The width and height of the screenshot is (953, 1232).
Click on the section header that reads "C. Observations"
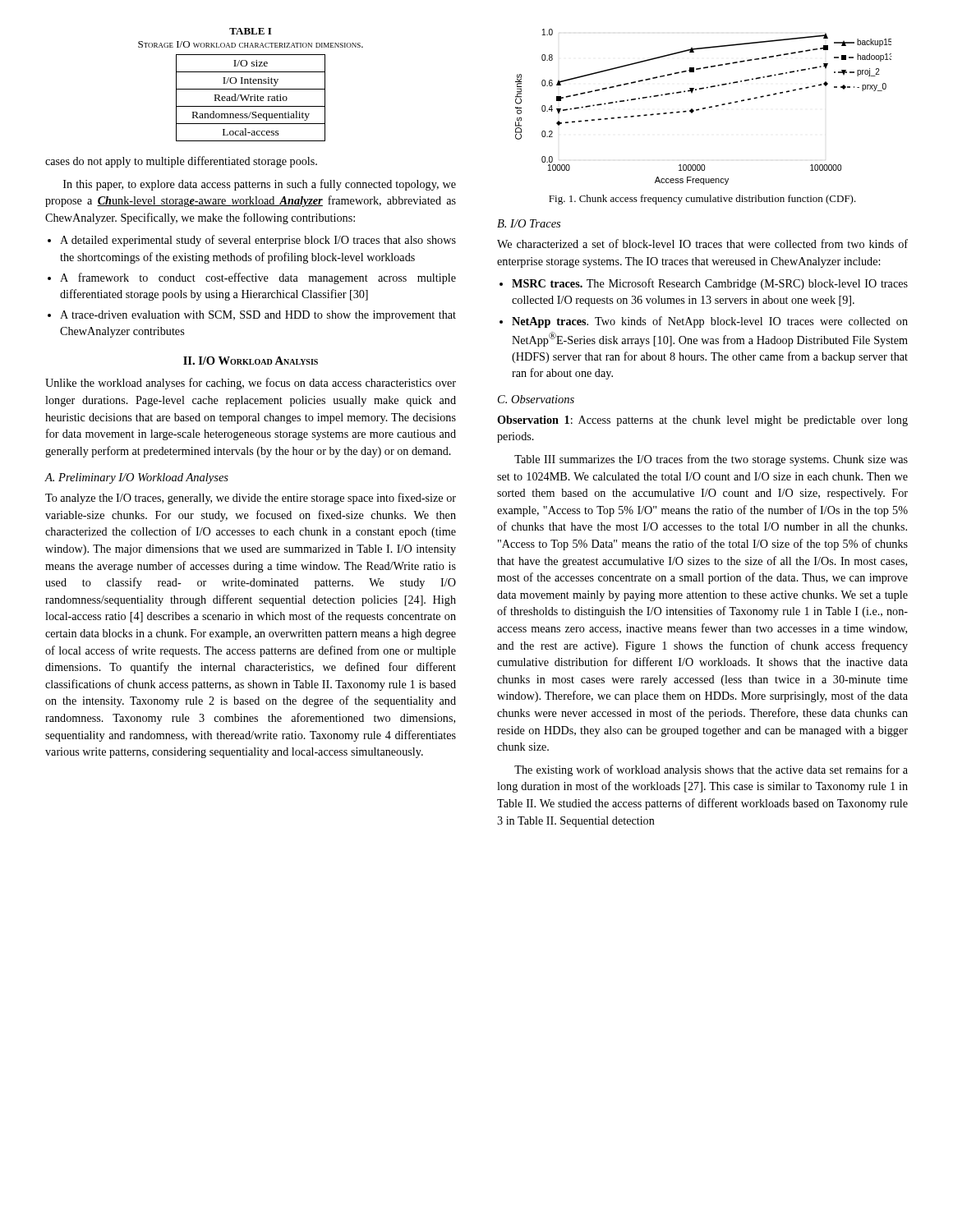(536, 399)
